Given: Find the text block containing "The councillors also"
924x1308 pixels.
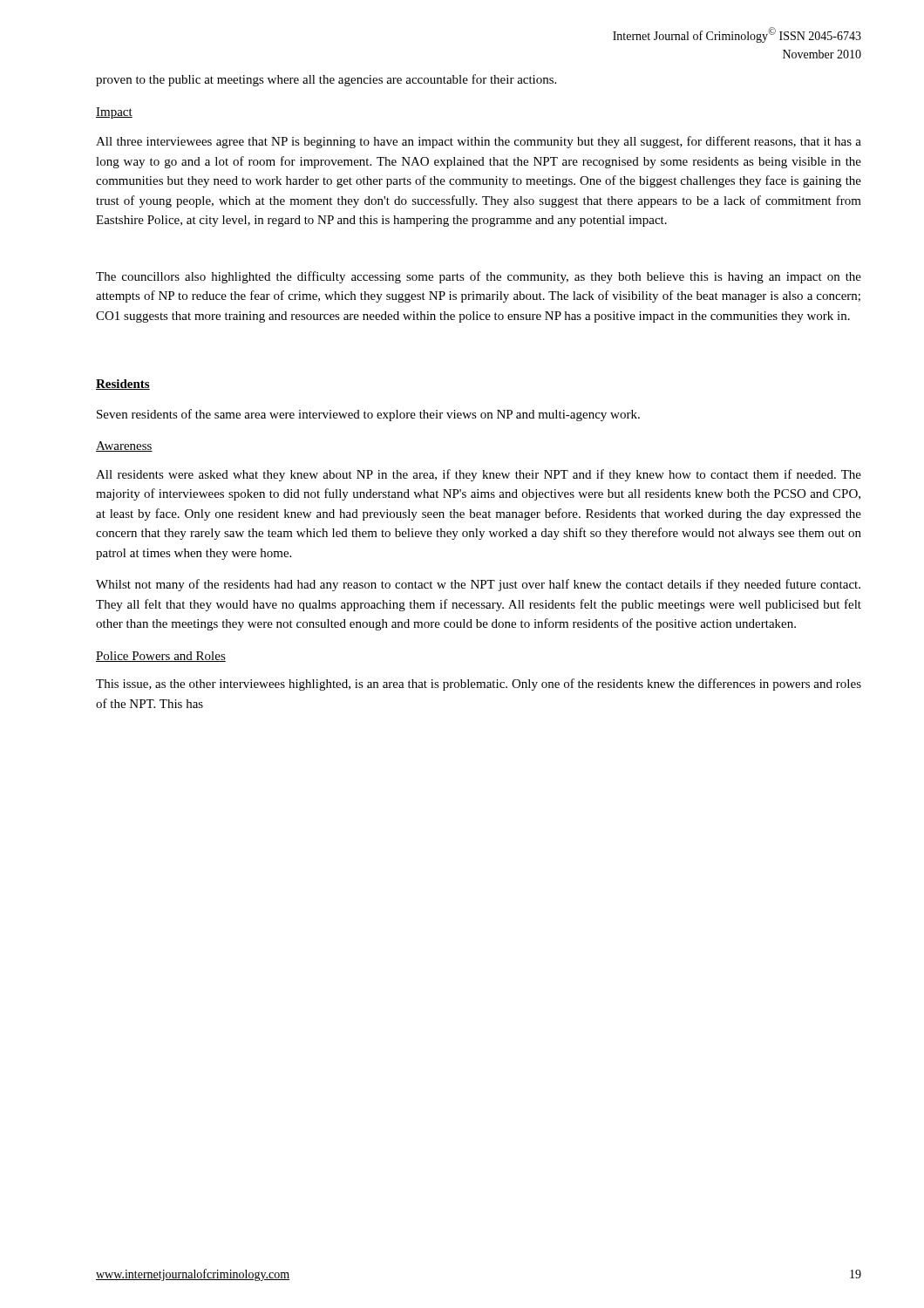Looking at the screenshot, I should click(479, 296).
